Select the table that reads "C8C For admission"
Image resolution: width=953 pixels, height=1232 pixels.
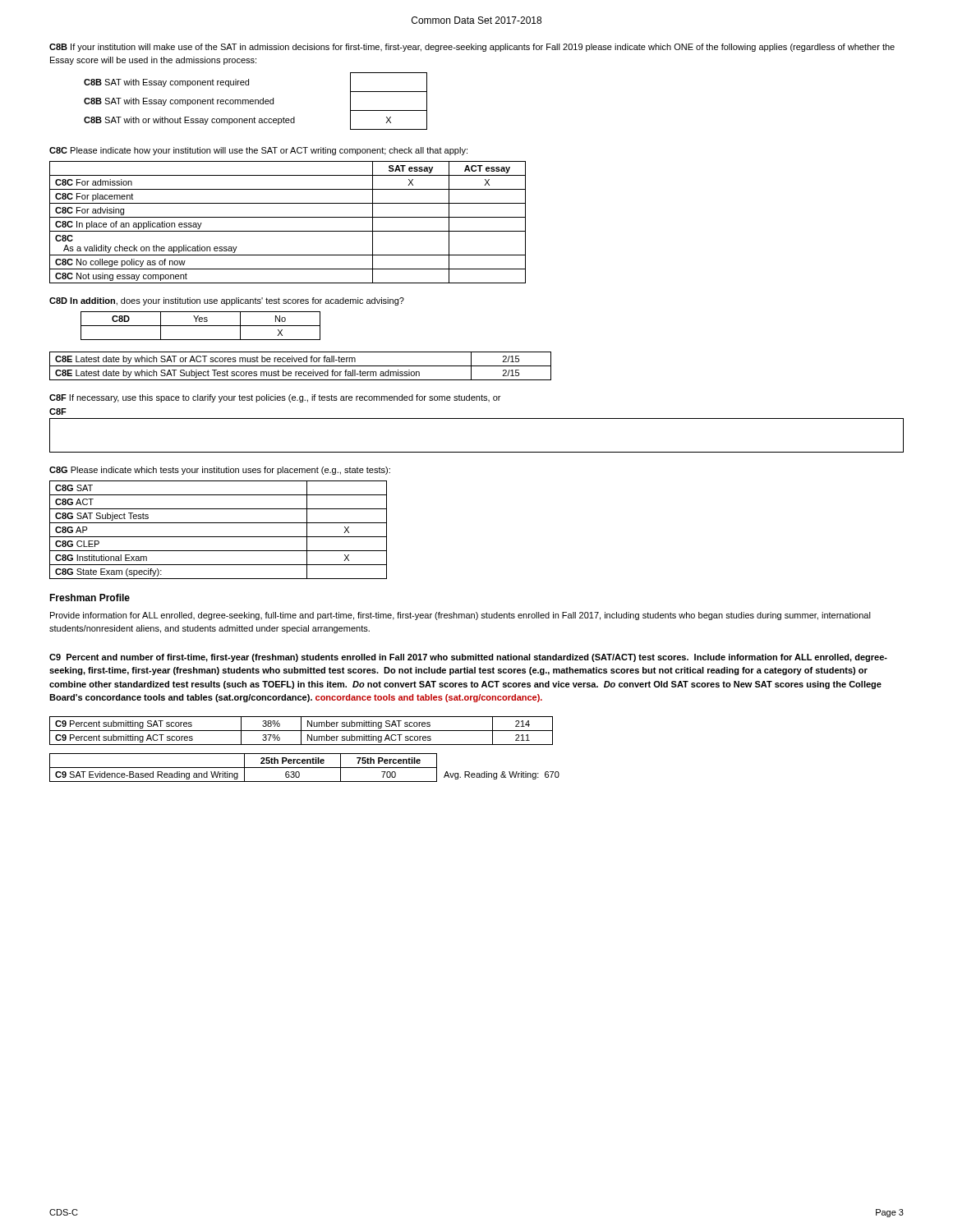(x=476, y=222)
